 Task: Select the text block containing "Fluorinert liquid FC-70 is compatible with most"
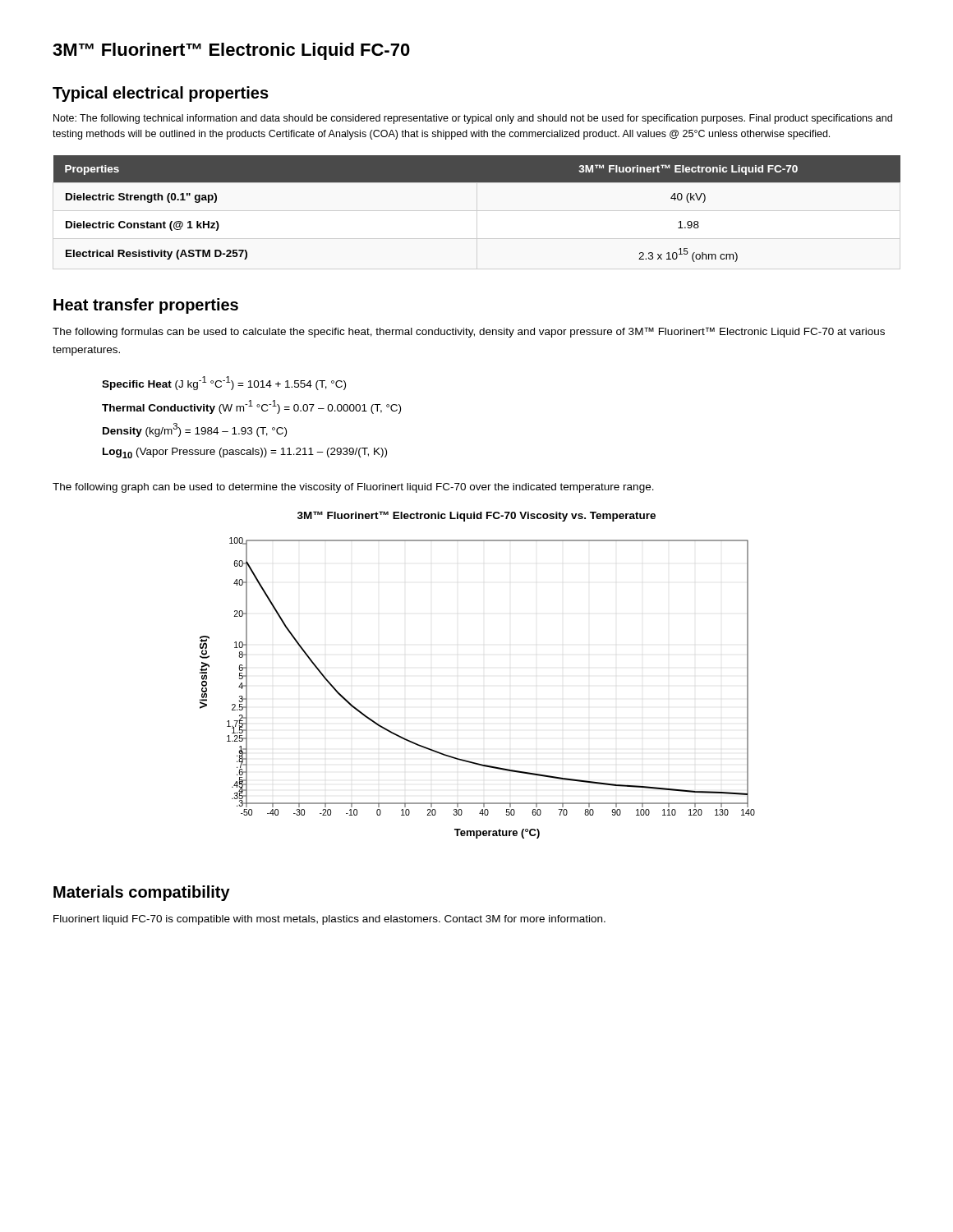click(476, 919)
